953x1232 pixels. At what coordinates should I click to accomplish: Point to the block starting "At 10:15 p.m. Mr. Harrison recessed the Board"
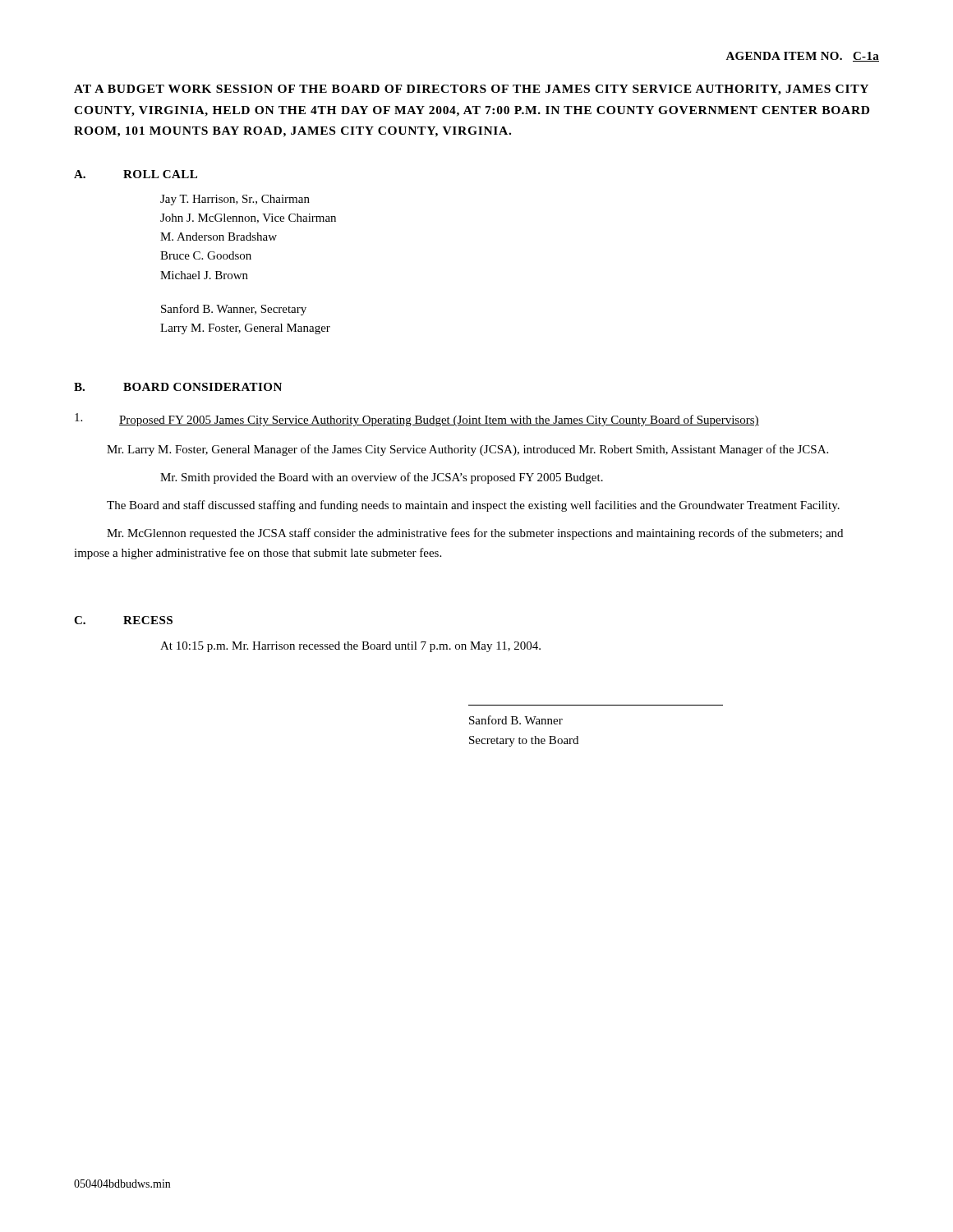(351, 646)
